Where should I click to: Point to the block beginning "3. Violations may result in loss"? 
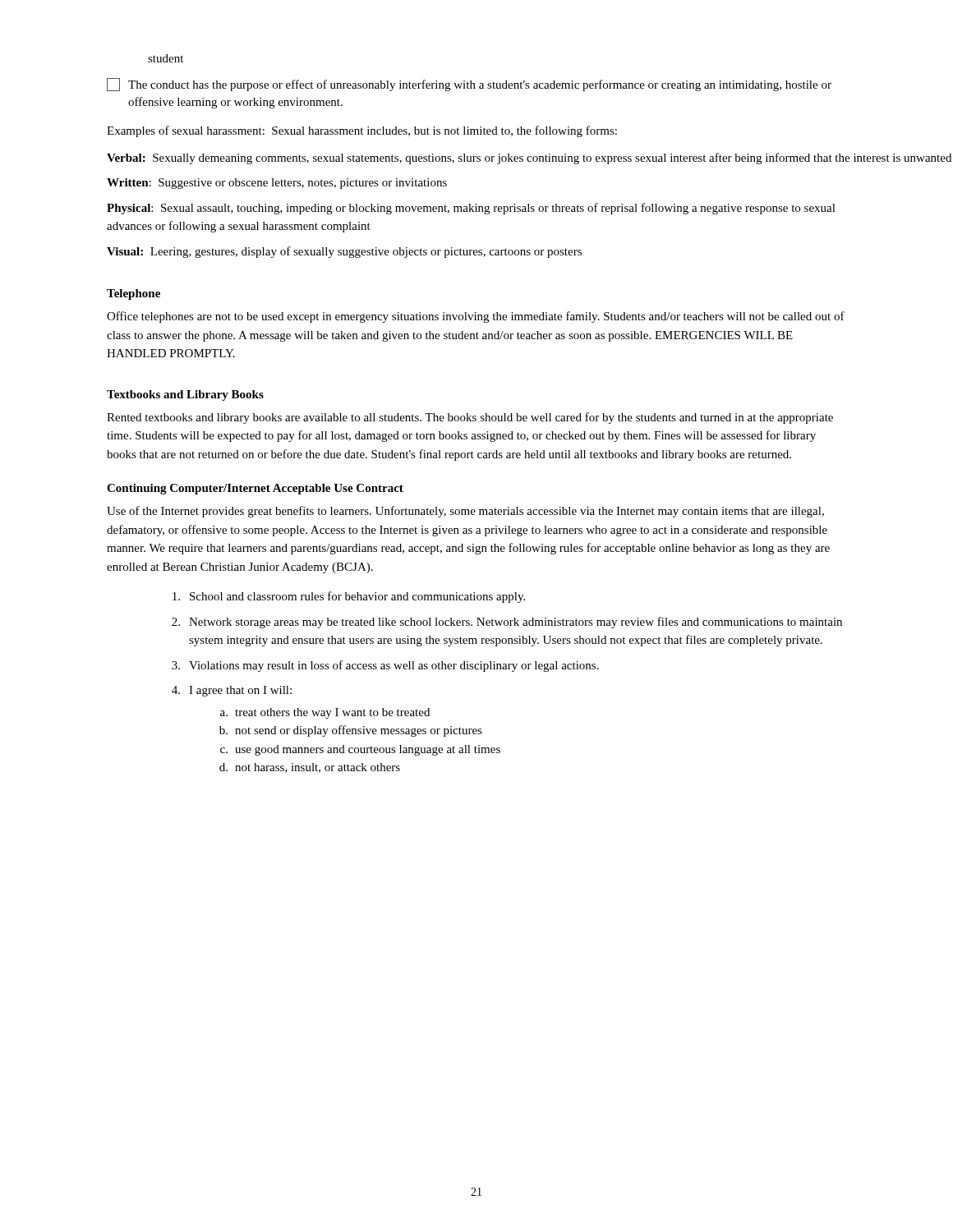[x=501, y=665]
